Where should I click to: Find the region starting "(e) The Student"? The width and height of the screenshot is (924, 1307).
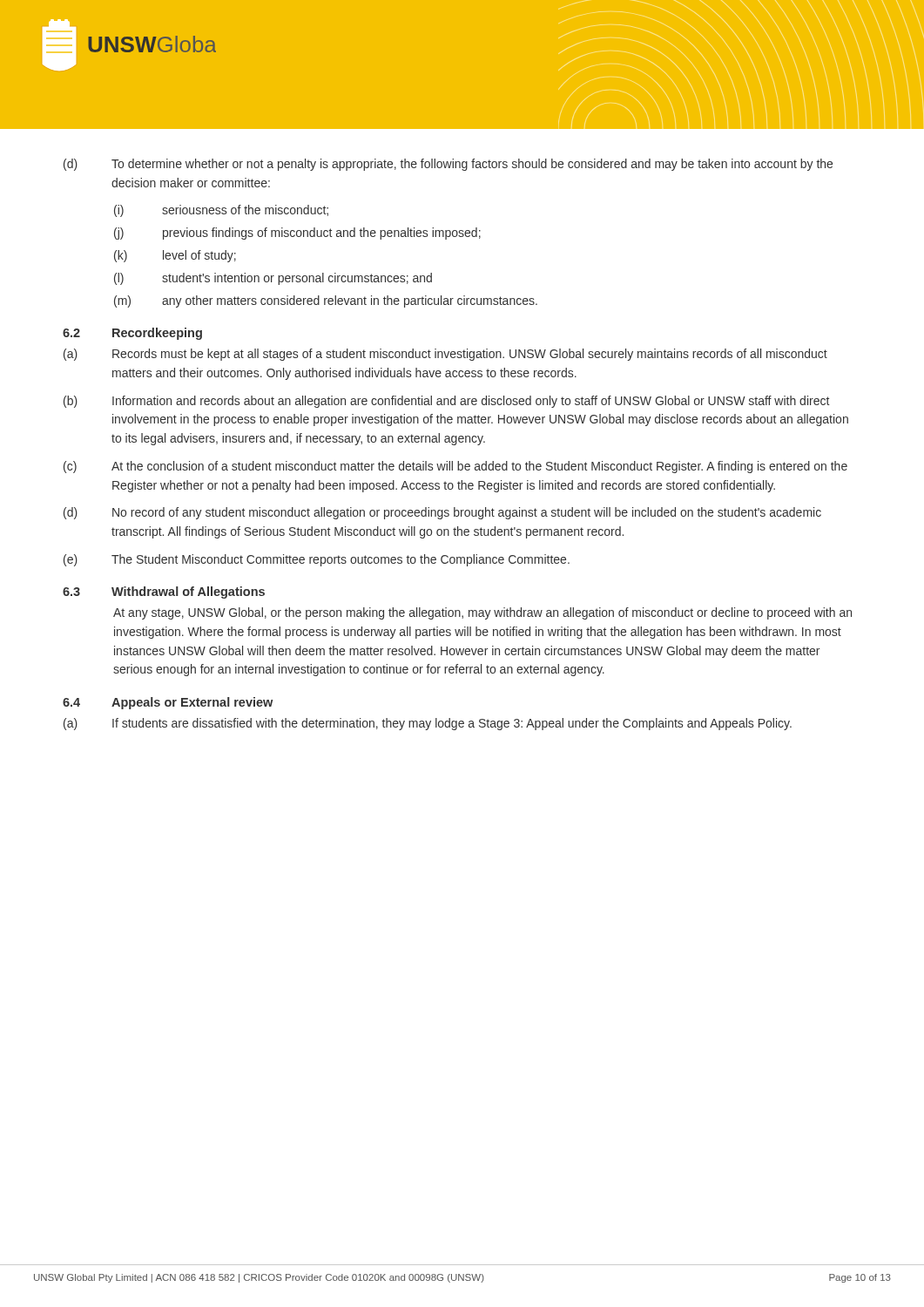459,560
